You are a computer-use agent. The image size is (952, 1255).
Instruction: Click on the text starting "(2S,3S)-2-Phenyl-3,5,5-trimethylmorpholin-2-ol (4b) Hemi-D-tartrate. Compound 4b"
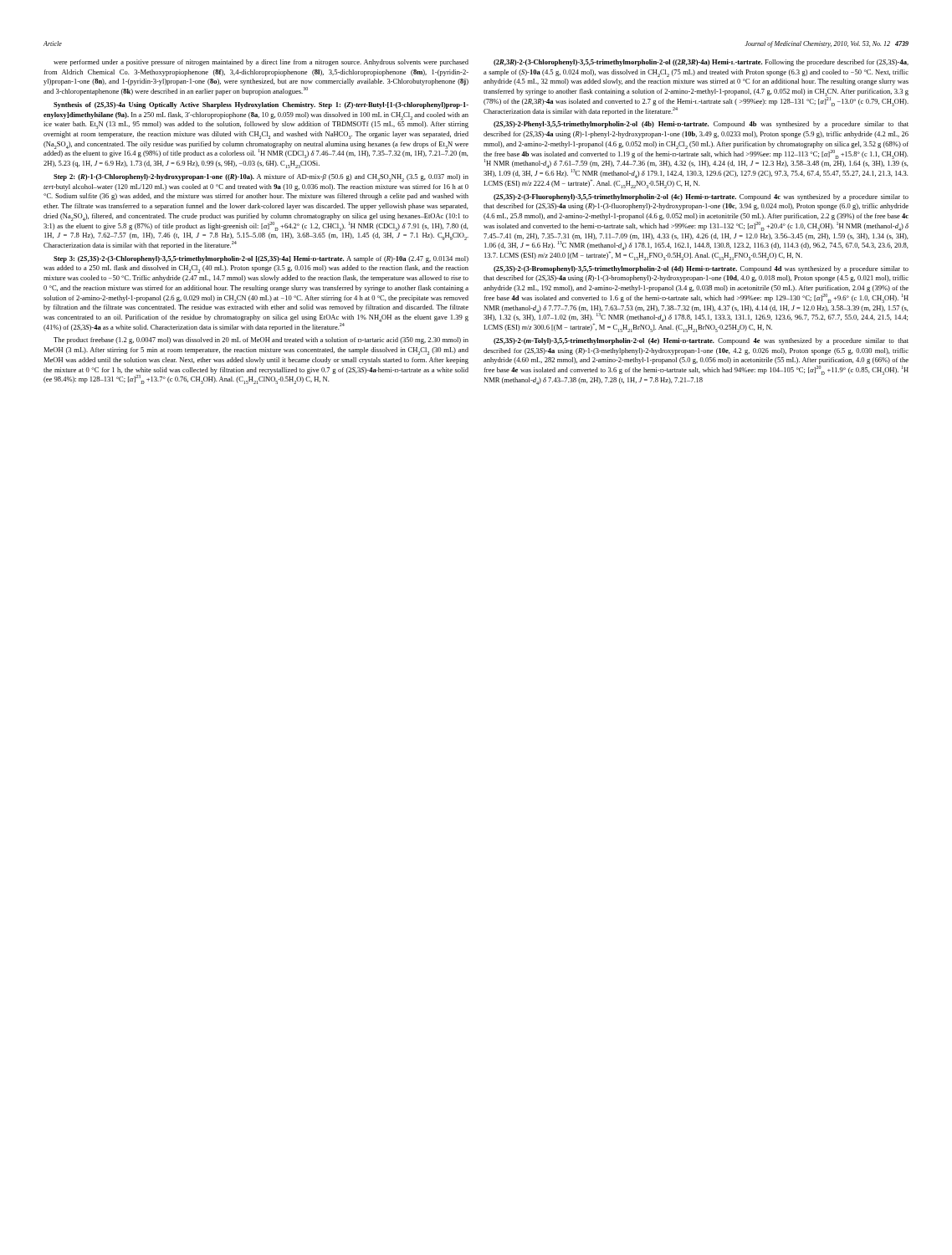click(696, 154)
